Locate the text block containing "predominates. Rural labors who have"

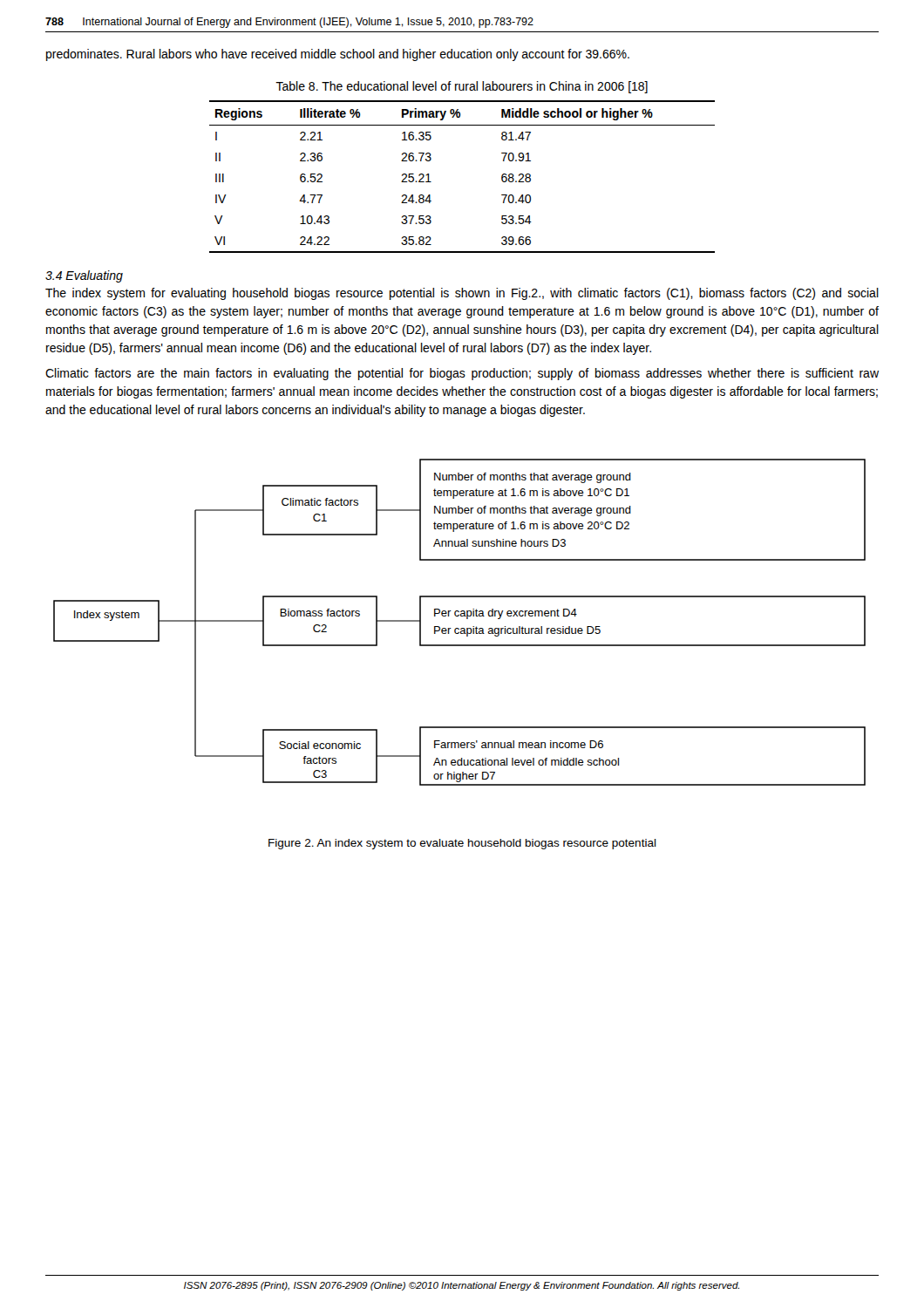tap(338, 54)
